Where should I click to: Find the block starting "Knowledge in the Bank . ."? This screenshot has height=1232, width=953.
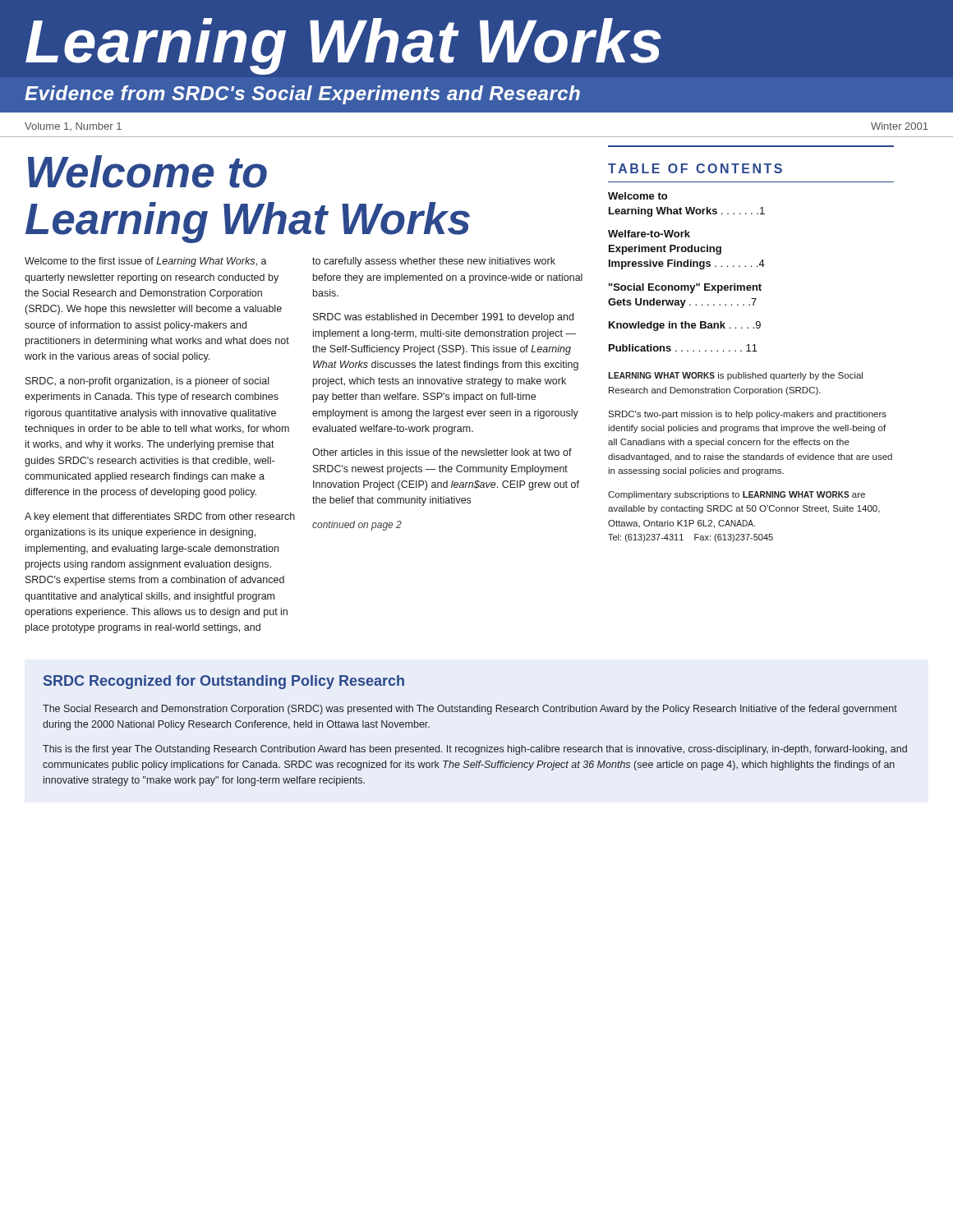point(684,325)
